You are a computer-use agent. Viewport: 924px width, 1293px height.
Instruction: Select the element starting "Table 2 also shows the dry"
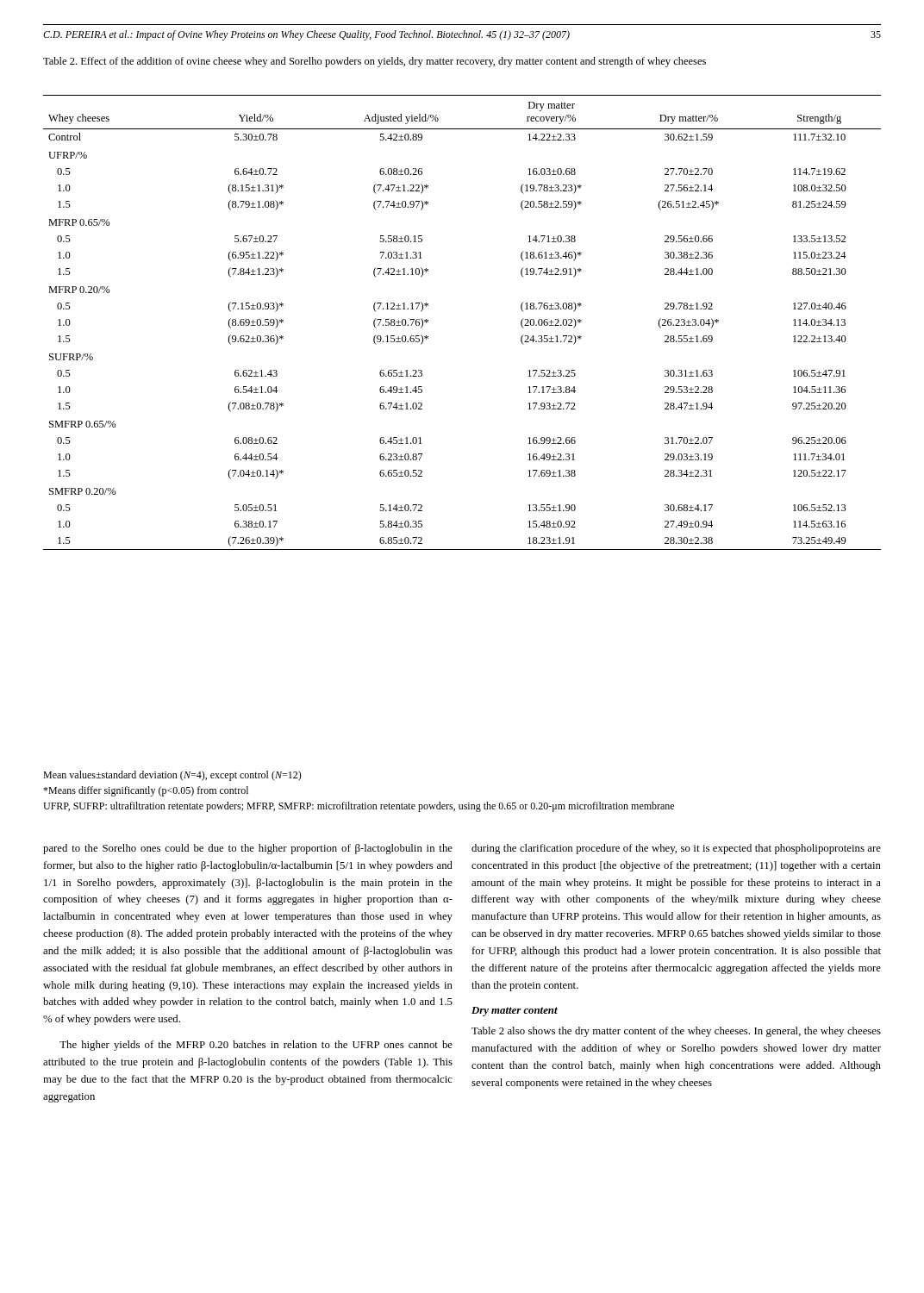676,1058
